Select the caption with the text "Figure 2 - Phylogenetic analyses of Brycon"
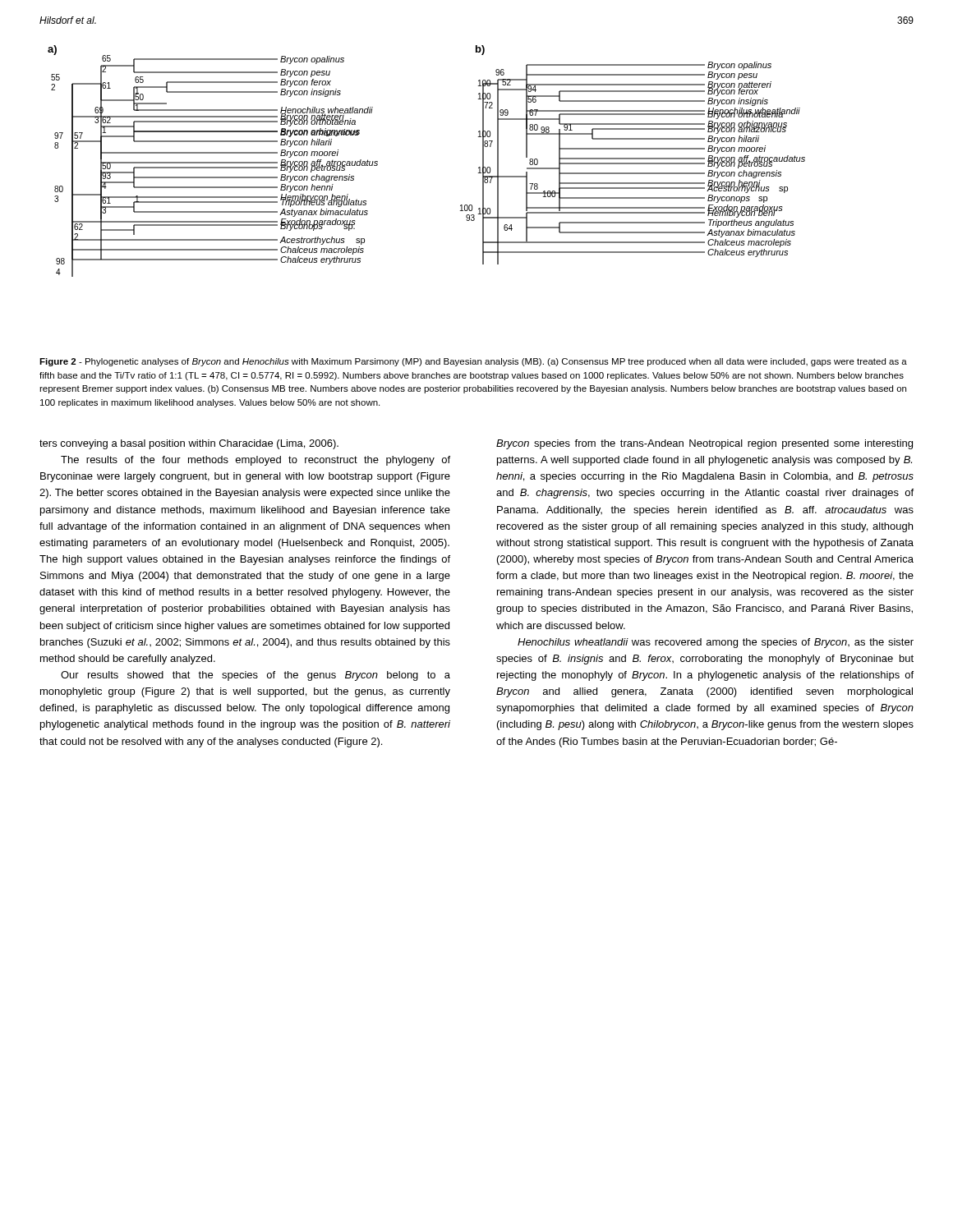 (473, 382)
